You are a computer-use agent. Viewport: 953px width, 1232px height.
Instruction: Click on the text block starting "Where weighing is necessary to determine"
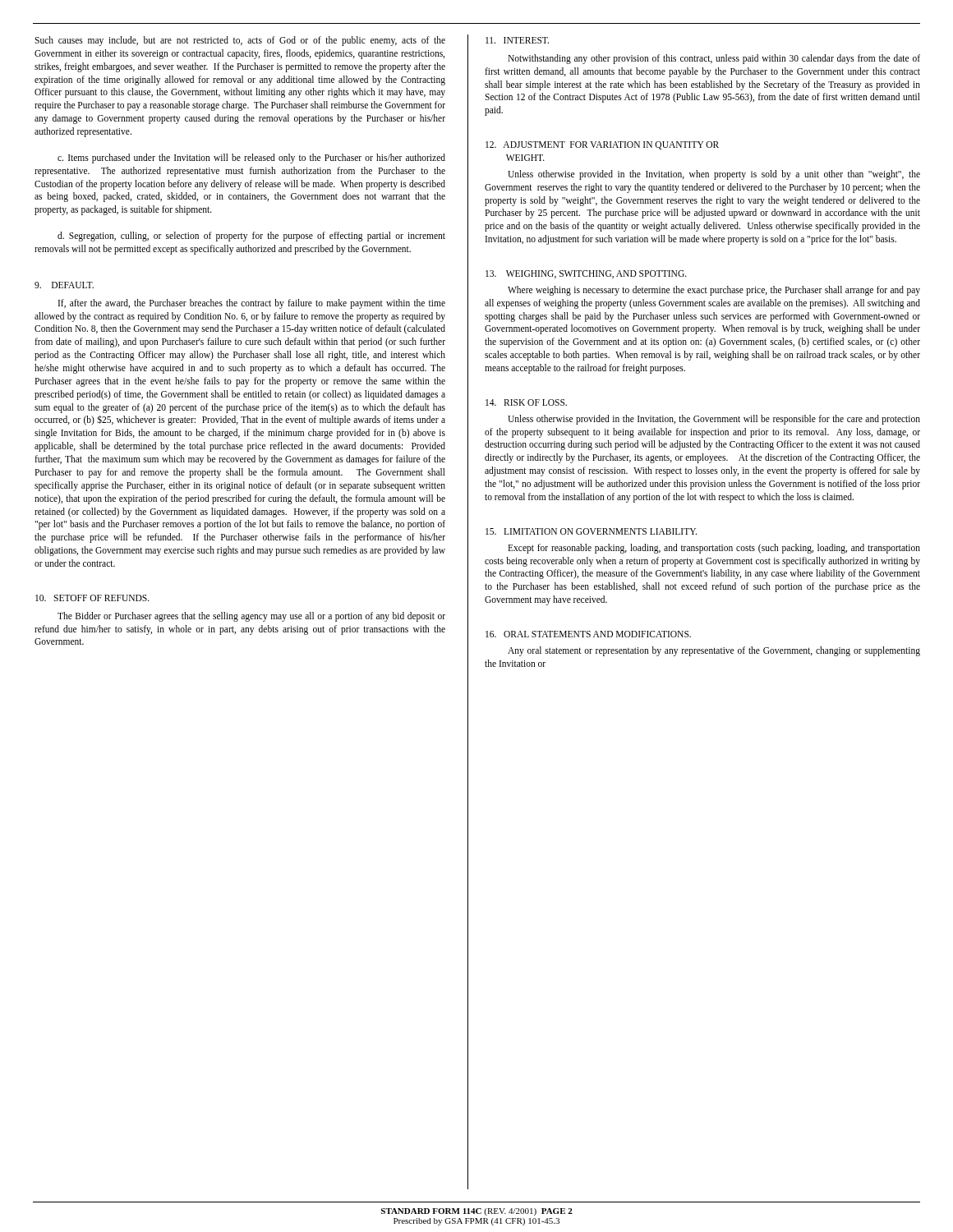tap(702, 330)
